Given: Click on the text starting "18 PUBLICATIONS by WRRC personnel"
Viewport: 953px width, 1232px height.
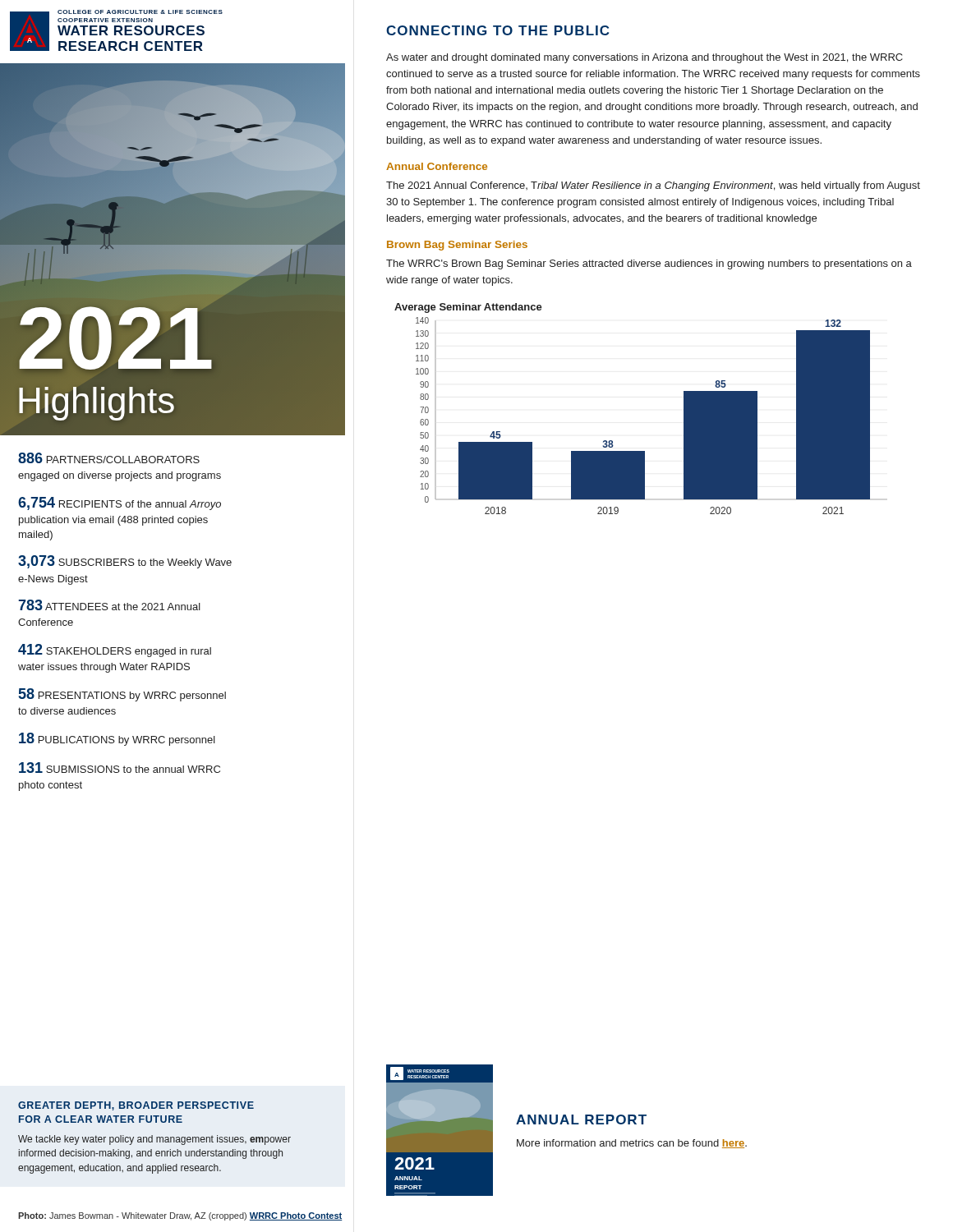Looking at the screenshot, I should click(x=117, y=738).
